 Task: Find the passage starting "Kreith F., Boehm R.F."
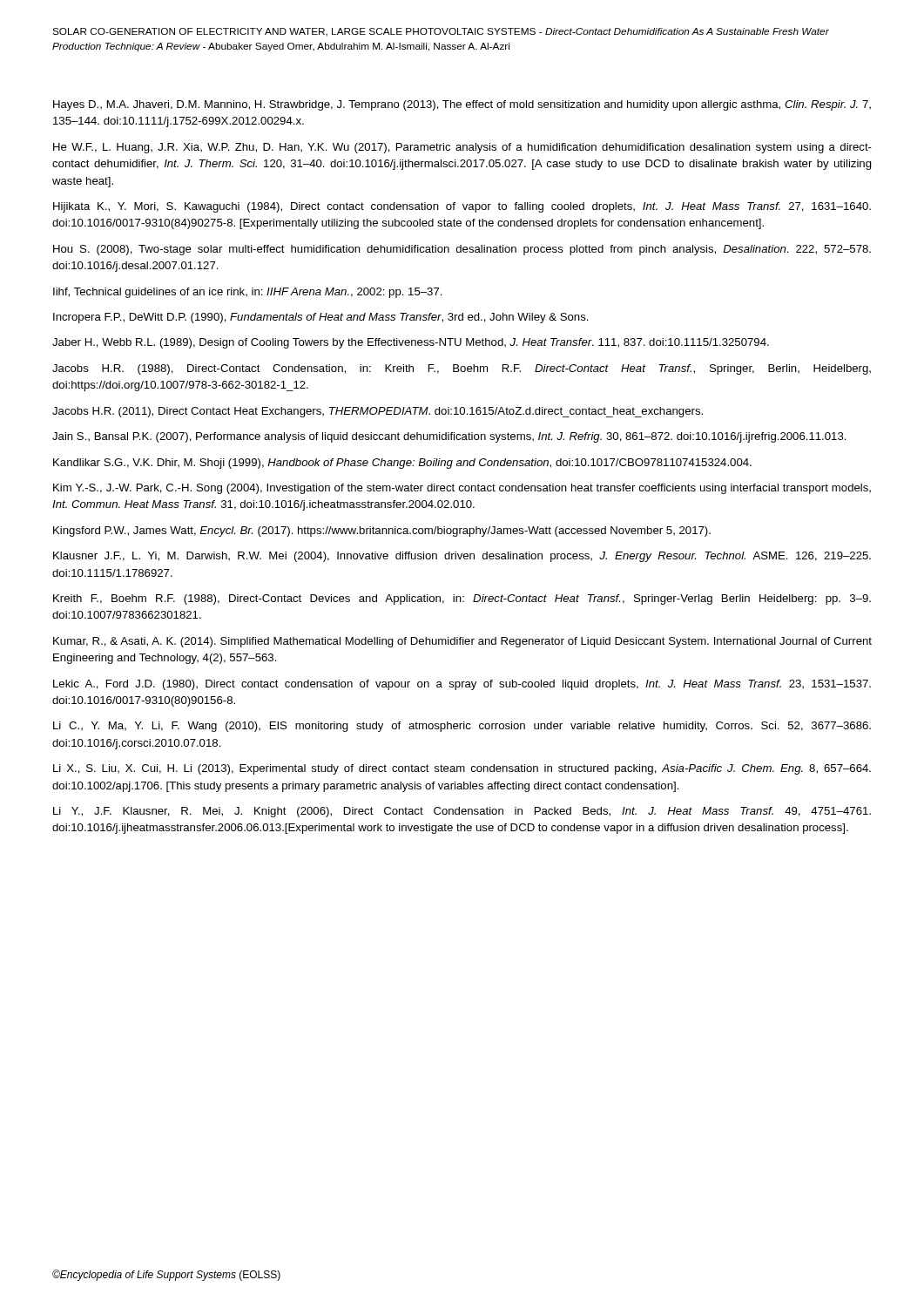462,607
